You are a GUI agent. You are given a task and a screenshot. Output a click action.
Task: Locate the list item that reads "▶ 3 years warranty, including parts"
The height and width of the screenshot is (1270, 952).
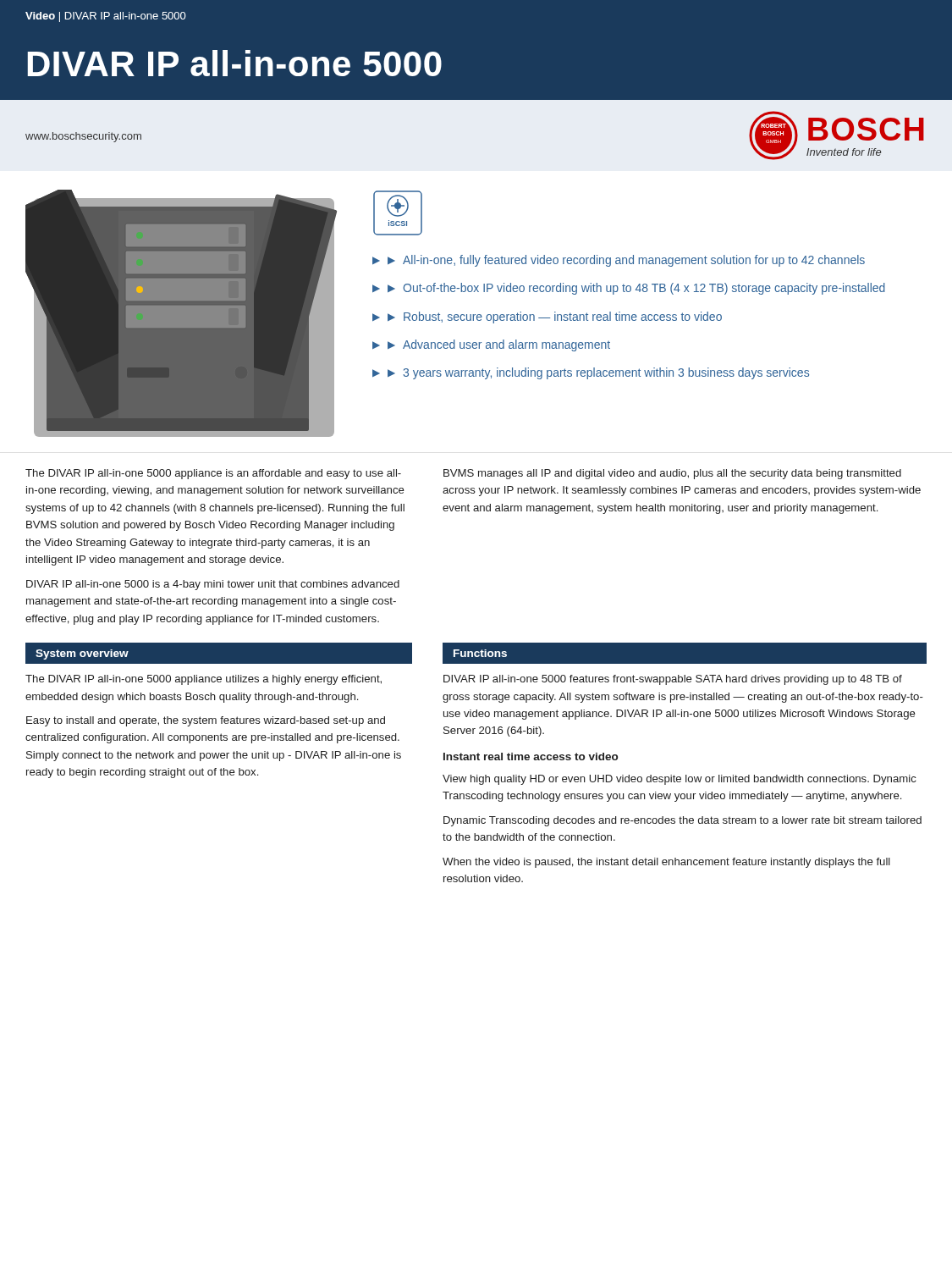pos(599,373)
